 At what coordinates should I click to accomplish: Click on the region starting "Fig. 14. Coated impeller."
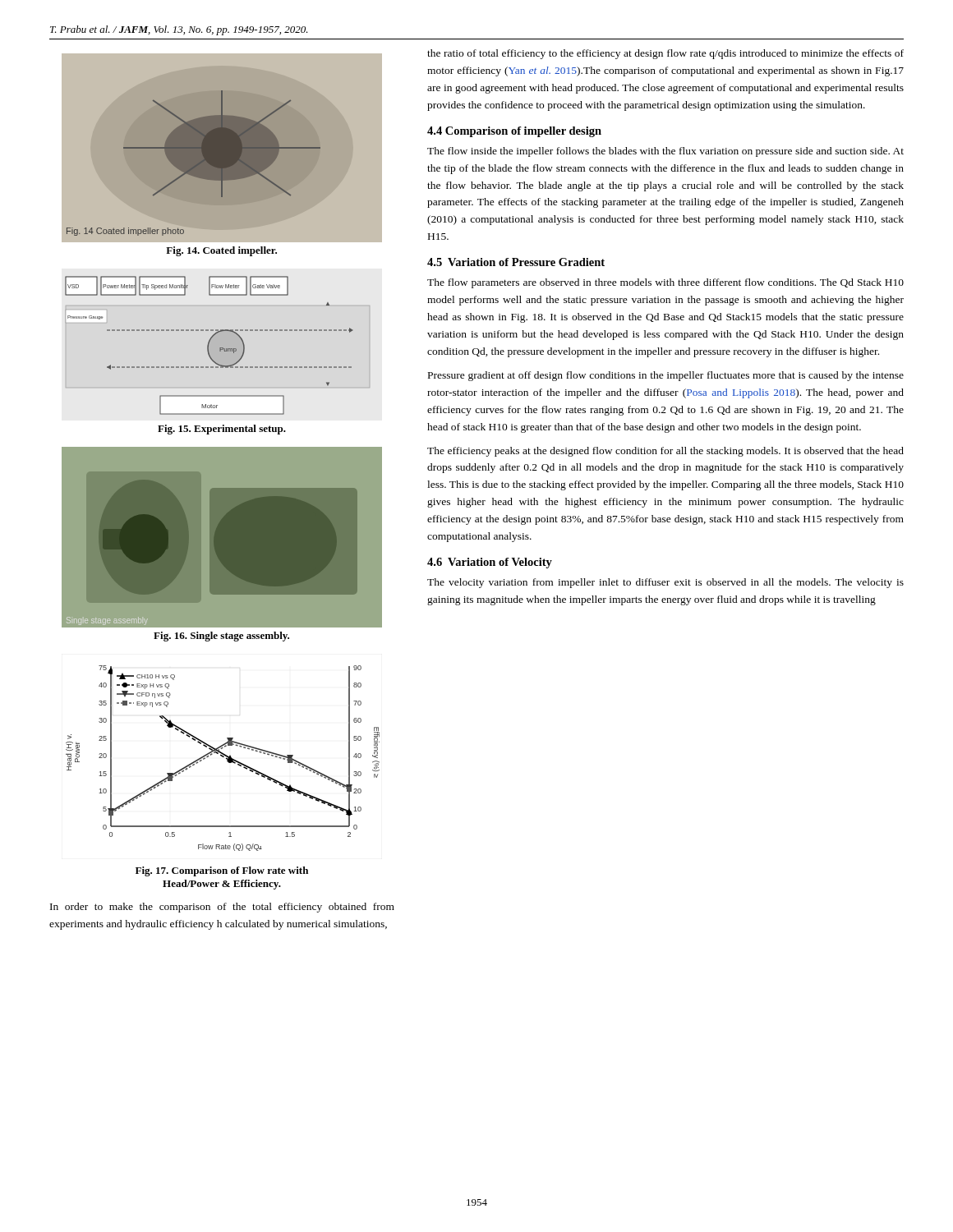(x=222, y=250)
